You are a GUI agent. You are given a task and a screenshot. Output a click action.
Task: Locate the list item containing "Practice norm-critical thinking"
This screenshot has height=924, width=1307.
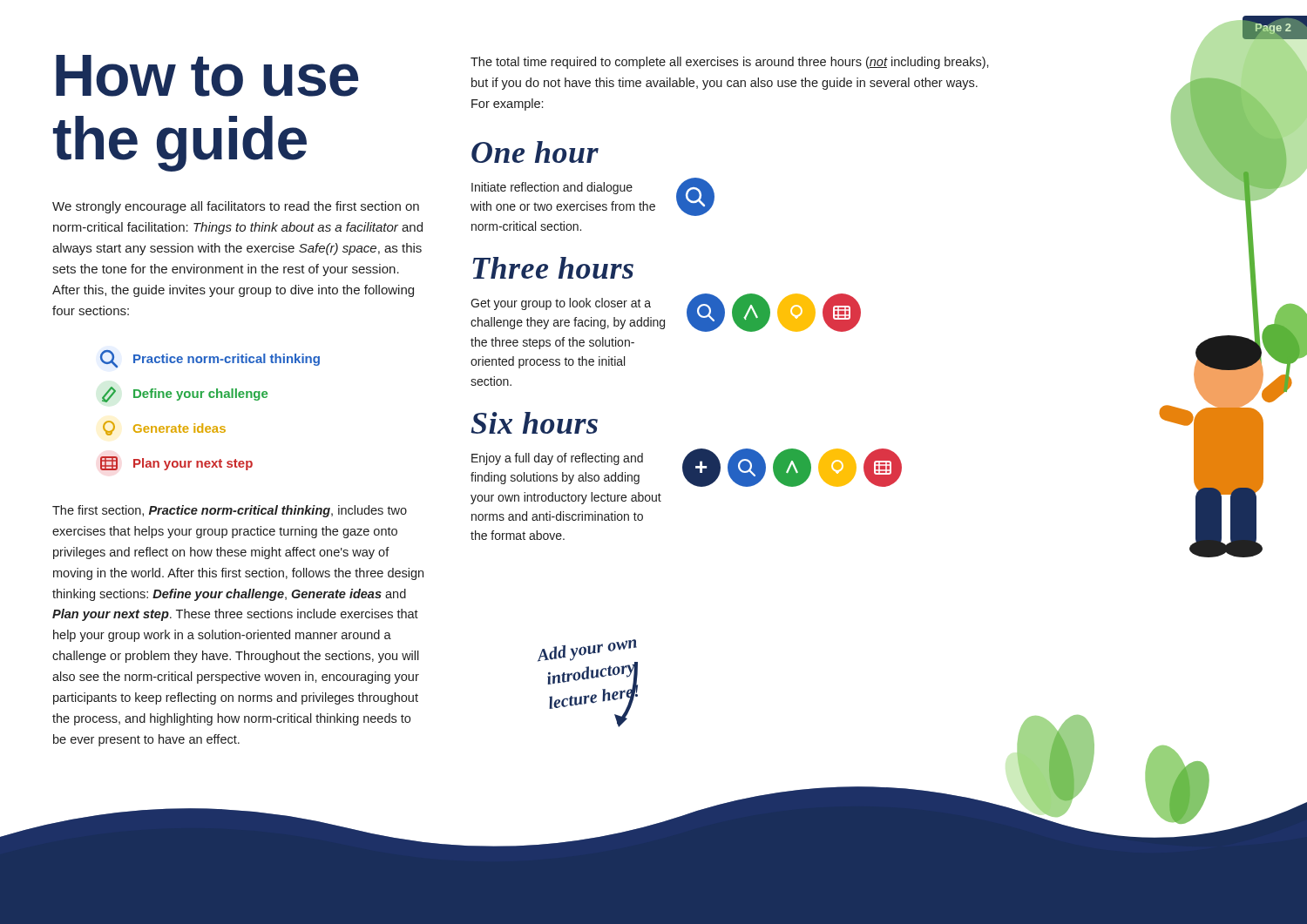click(208, 359)
